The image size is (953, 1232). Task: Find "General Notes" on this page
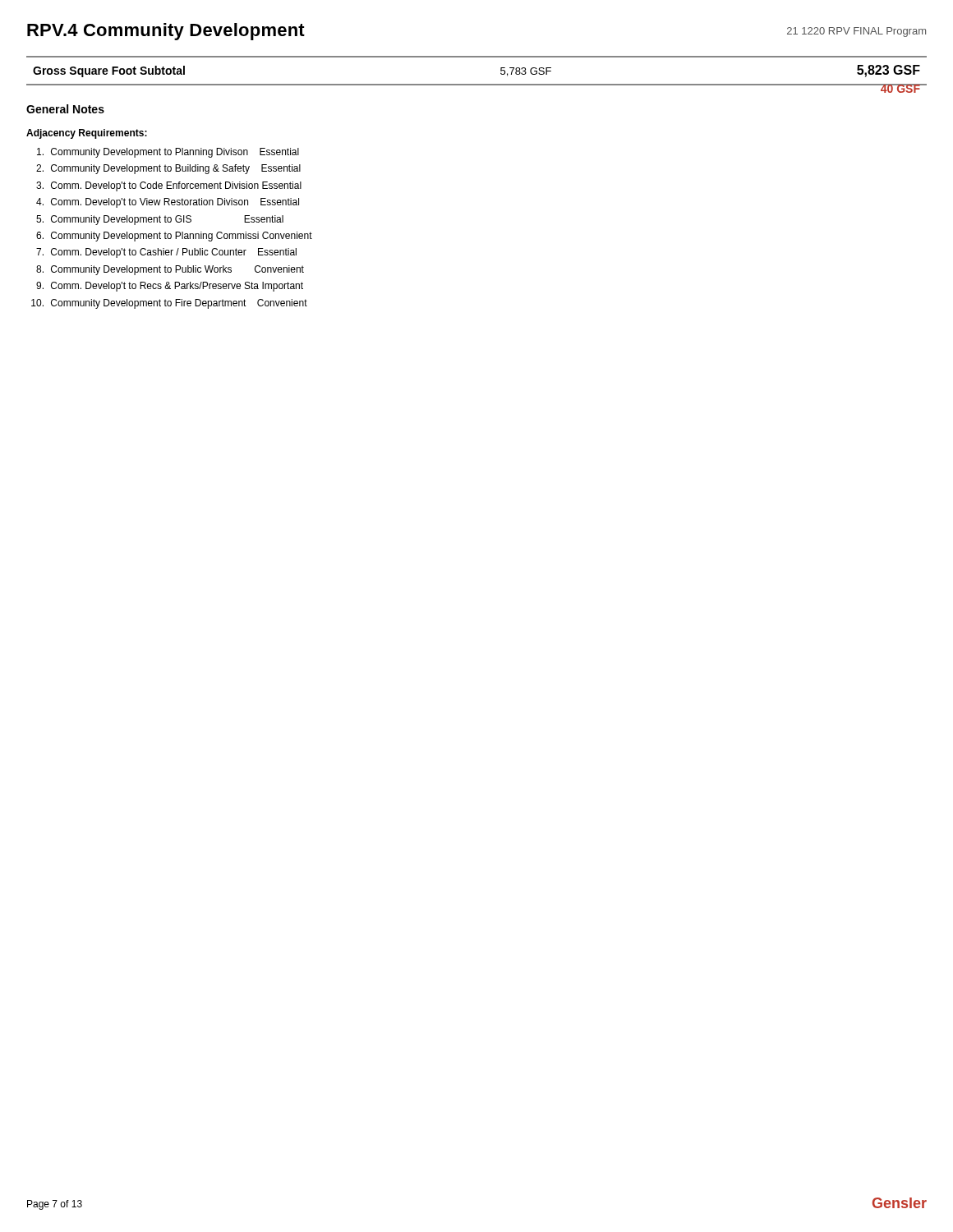(65, 109)
